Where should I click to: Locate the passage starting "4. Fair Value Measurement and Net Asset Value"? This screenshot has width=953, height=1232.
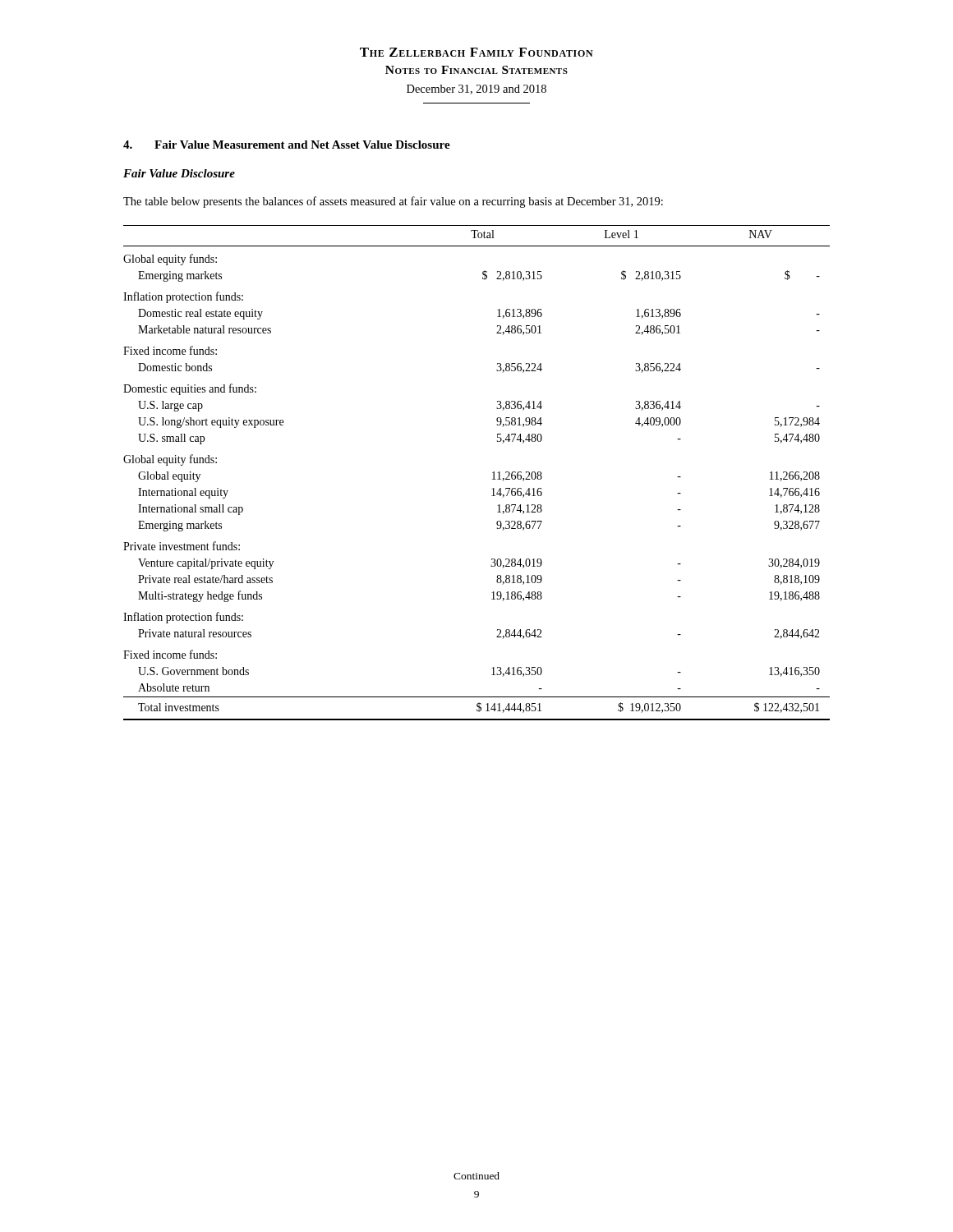click(287, 145)
